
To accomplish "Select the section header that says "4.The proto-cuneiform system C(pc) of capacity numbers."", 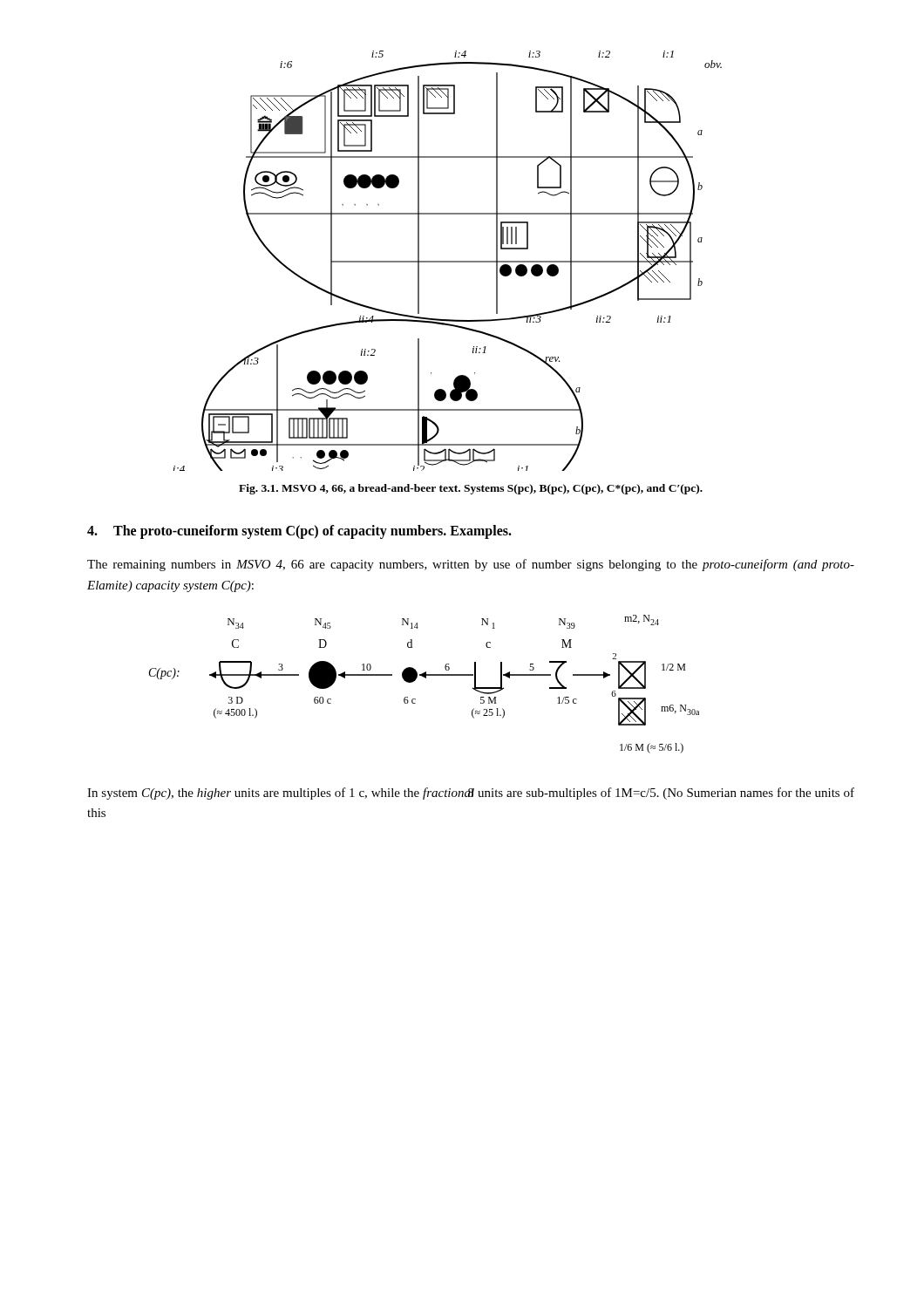I will [x=299, y=531].
